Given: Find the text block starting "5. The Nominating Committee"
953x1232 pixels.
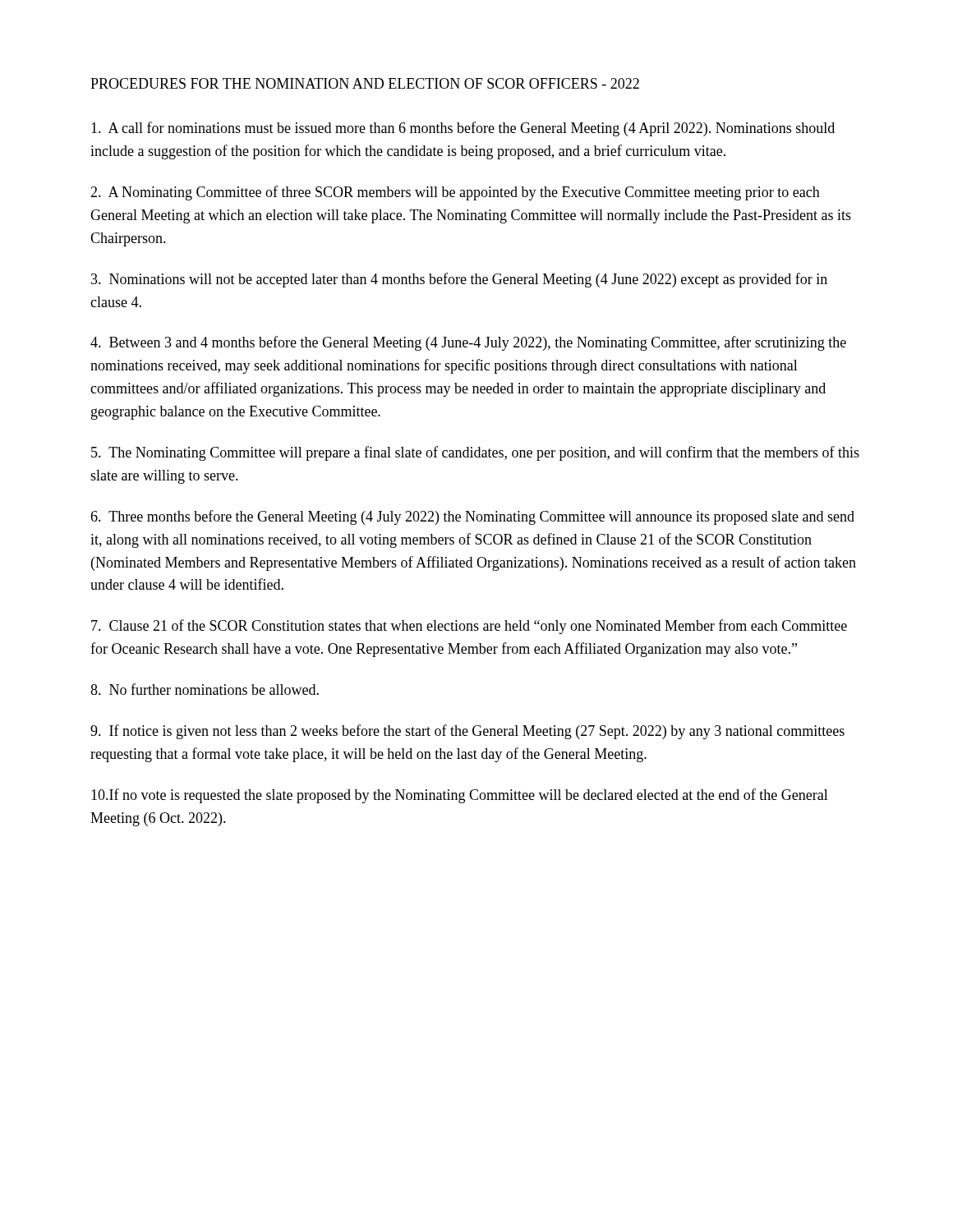Looking at the screenshot, I should pyautogui.click(x=475, y=464).
